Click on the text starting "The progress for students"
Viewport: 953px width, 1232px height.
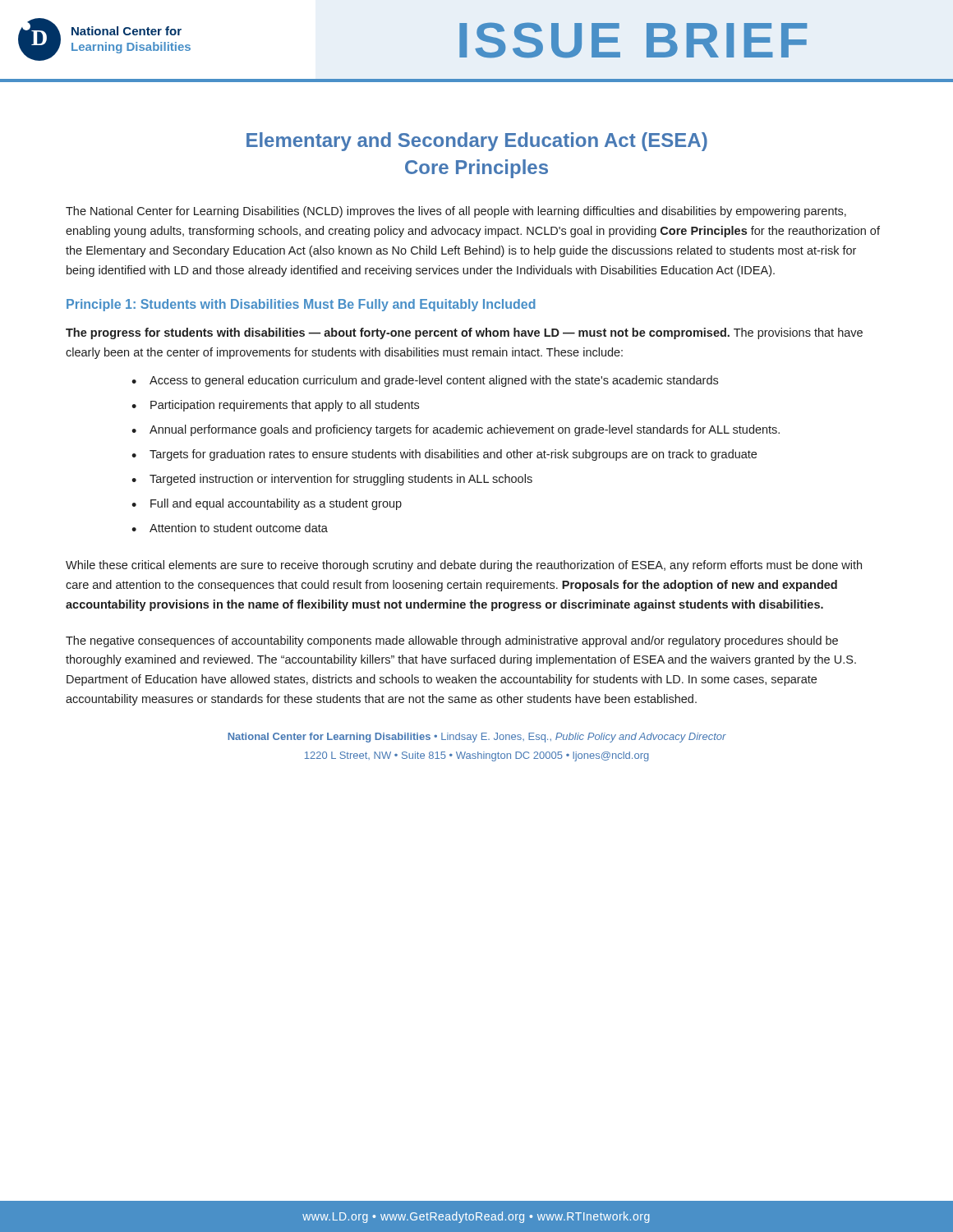464,342
